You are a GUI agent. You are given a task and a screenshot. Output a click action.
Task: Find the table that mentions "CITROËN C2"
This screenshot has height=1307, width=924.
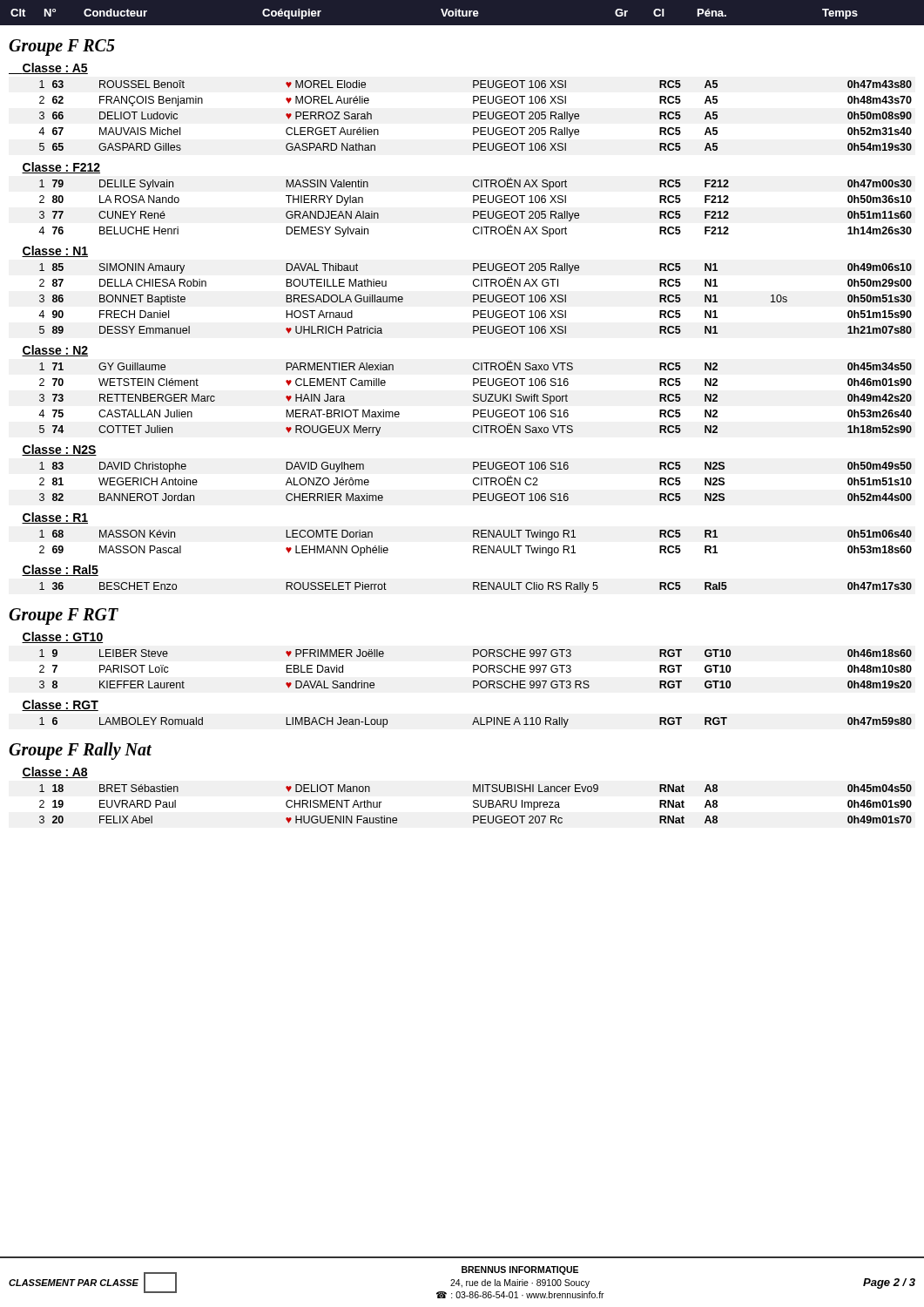pyautogui.click(x=462, y=482)
